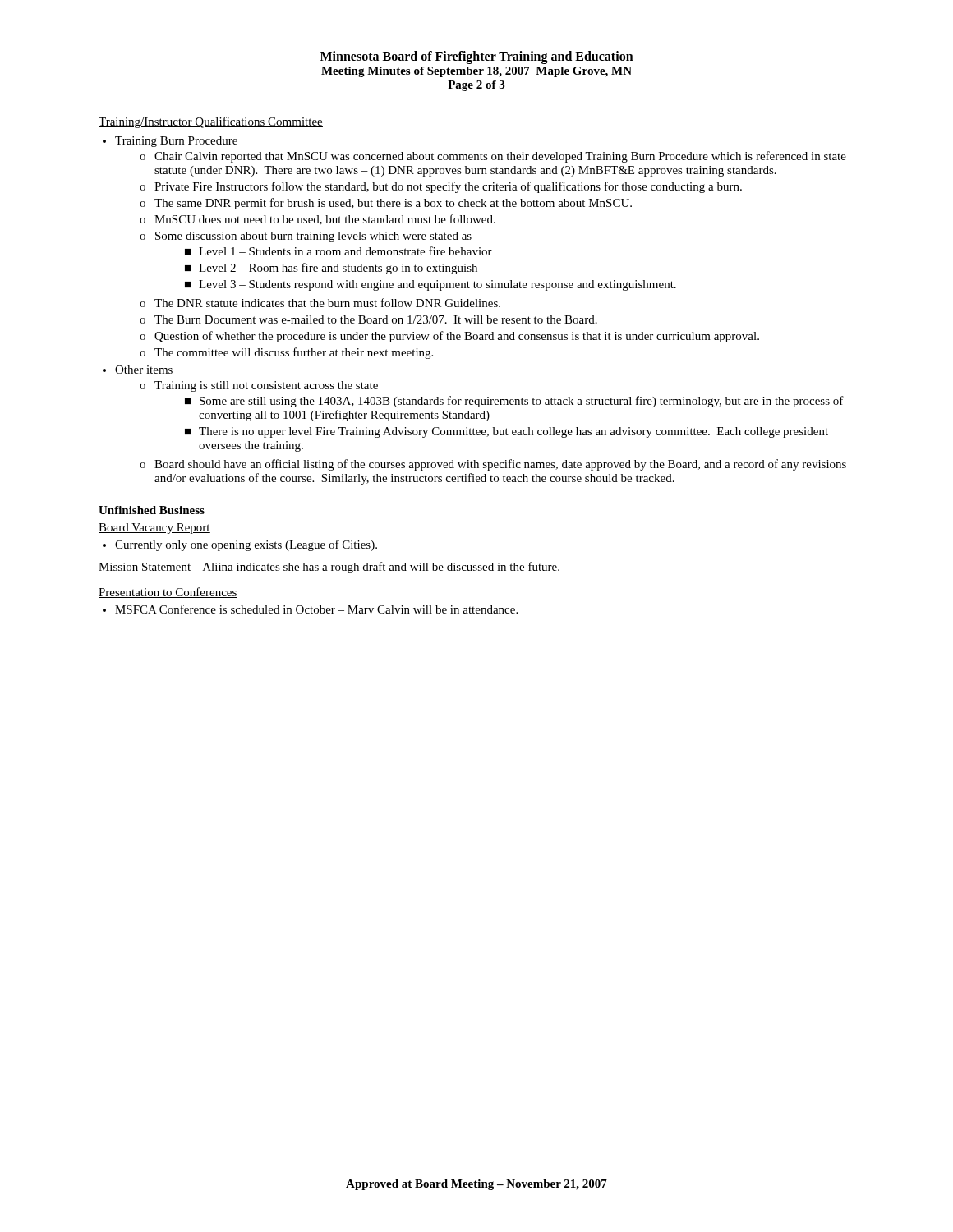Locate the list item that reads "oMnSCU does not need to be used,"
The height and width of the screenshot is (1232, 953).
pyautogui.click(x=318, y=220)
